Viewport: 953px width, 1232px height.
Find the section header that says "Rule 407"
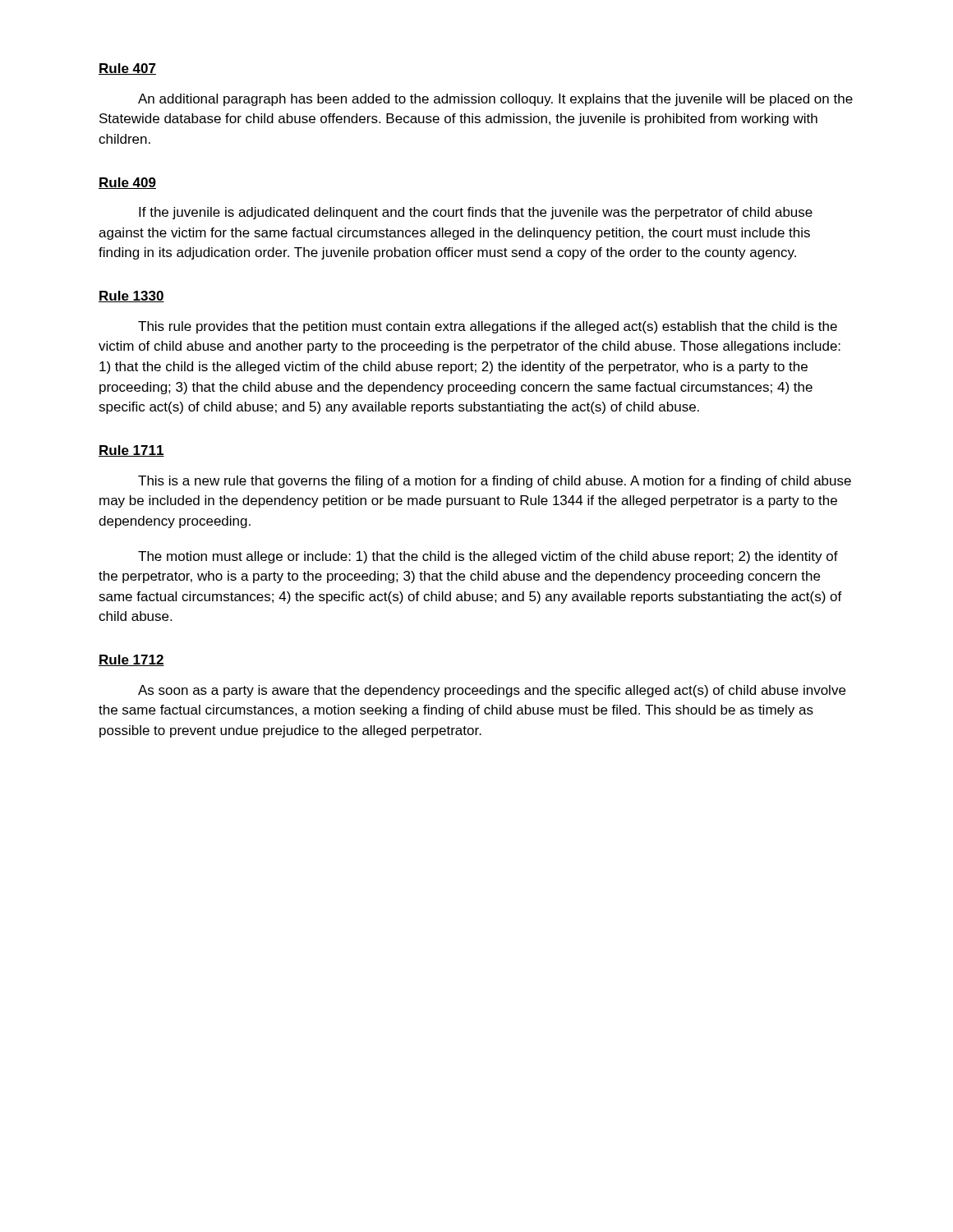click(127, 69)
